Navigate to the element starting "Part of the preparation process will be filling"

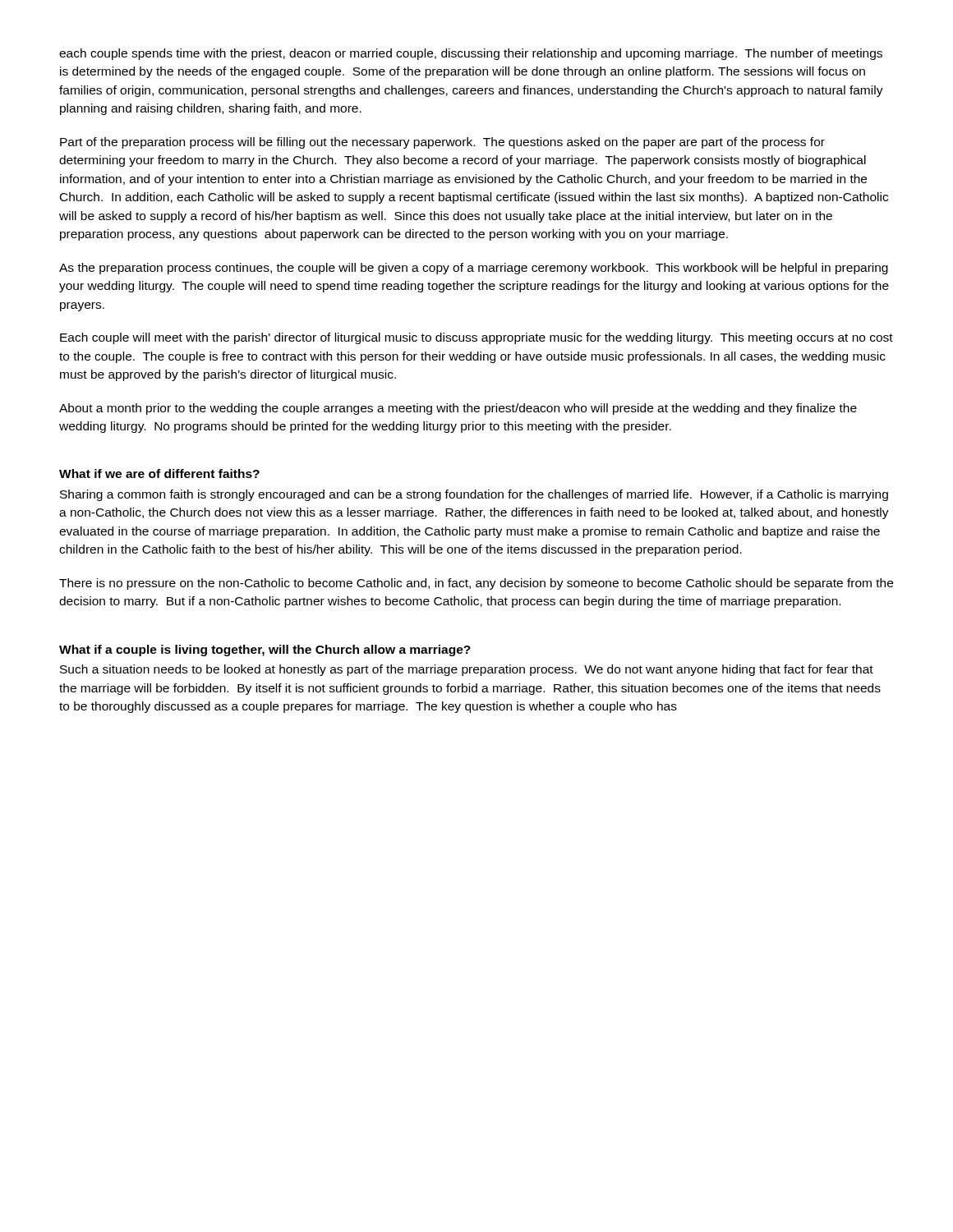point(474,188)
